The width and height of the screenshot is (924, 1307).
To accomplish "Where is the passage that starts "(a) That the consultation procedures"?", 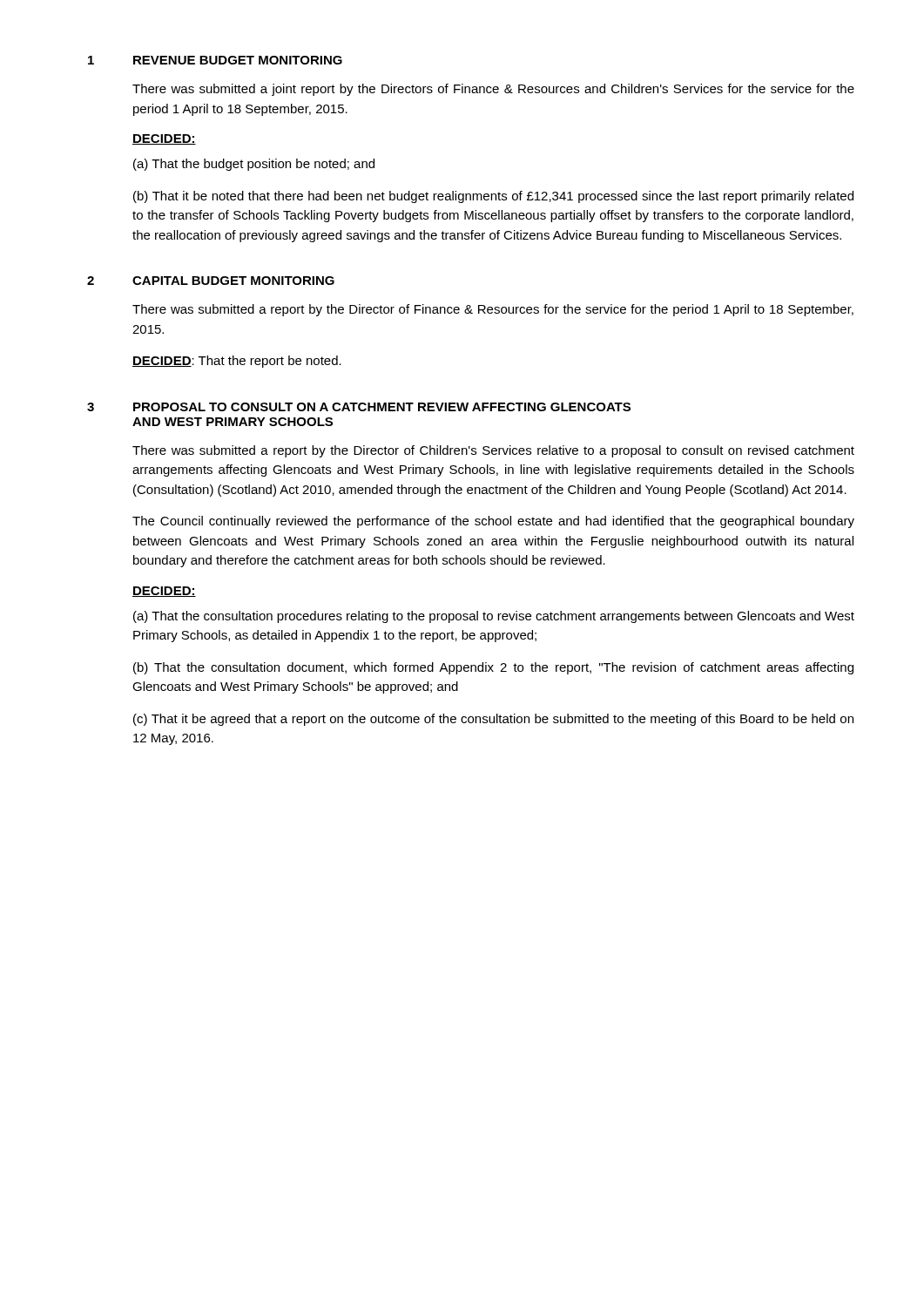I will pos(493,625).
